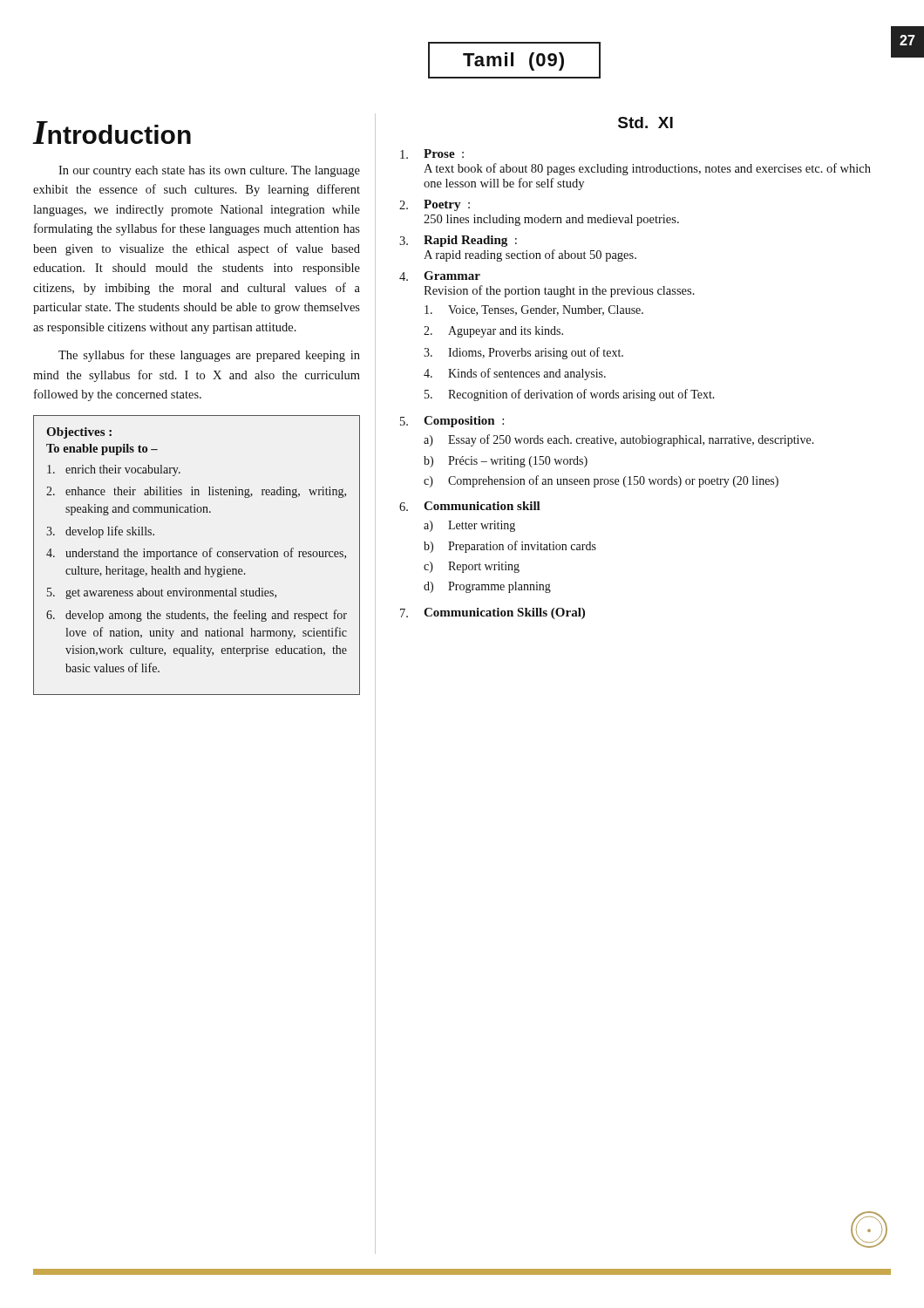The width and height of the screenshot is (924, 1308).
Task: Select the section header that says "Std. XI"
Action: pyautogui.click(x=646, y=123)
